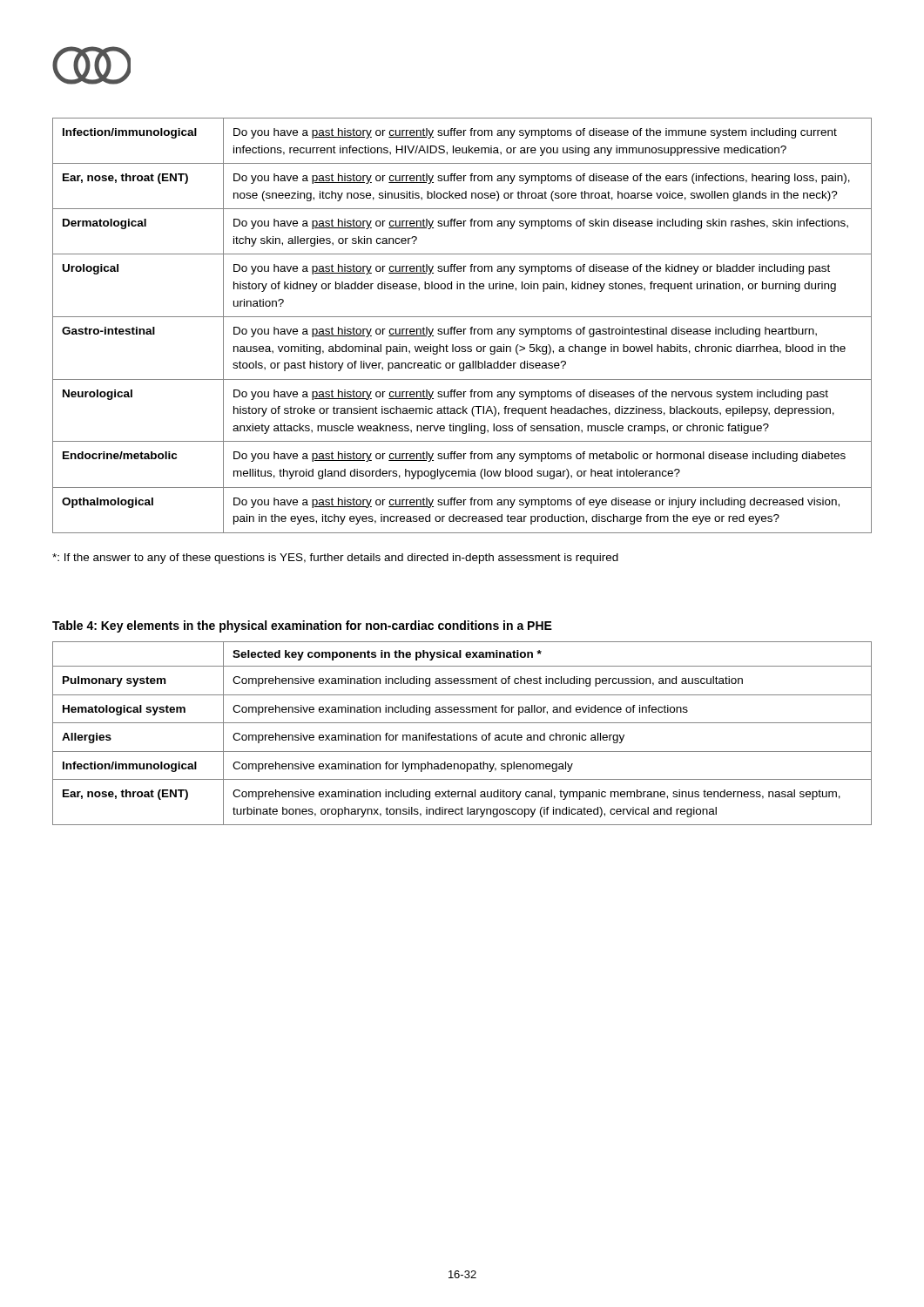Click the caption
The width and height of the screenshot is (924, 1307).
302,626
